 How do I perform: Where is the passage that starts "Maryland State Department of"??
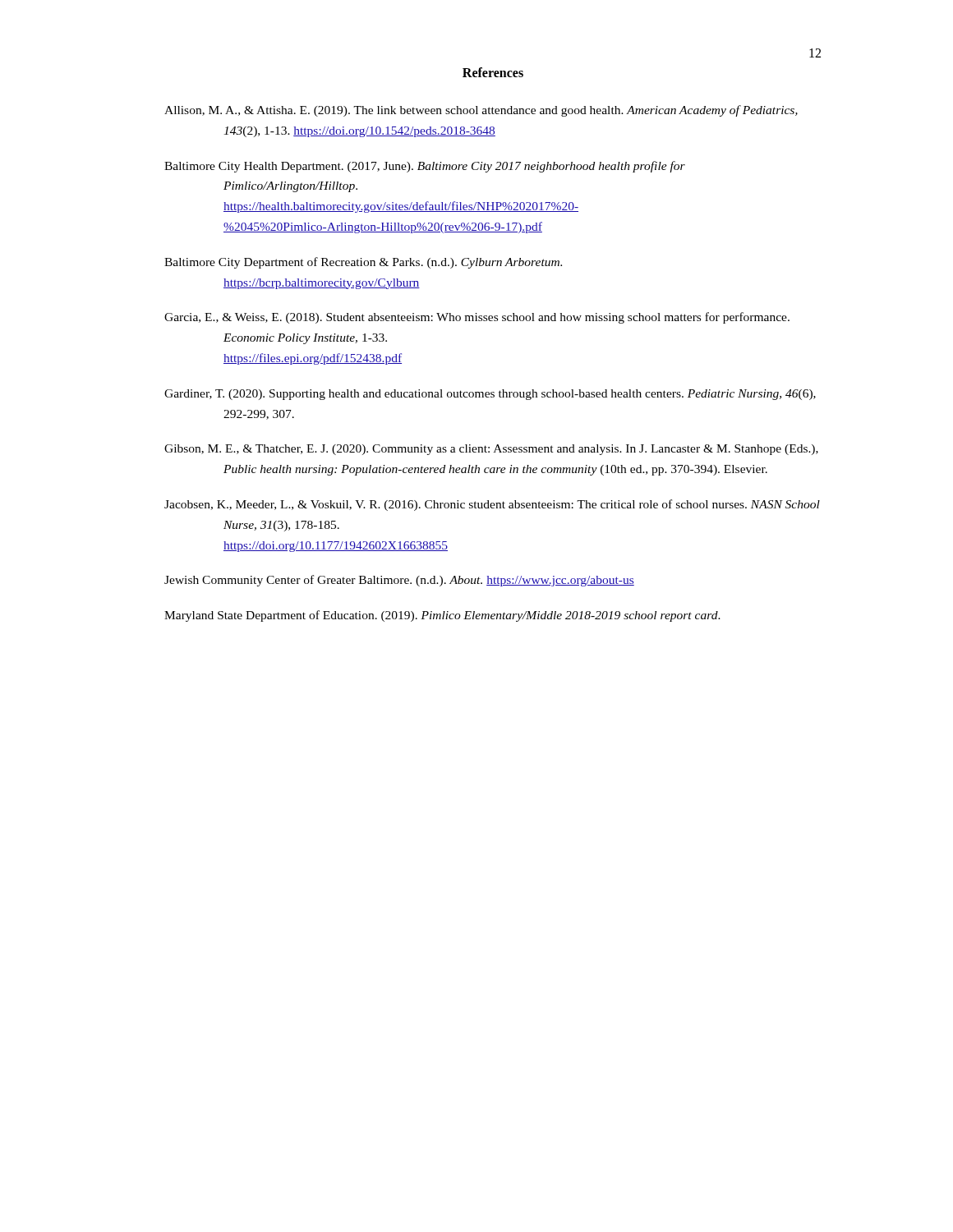click(443, 615)
